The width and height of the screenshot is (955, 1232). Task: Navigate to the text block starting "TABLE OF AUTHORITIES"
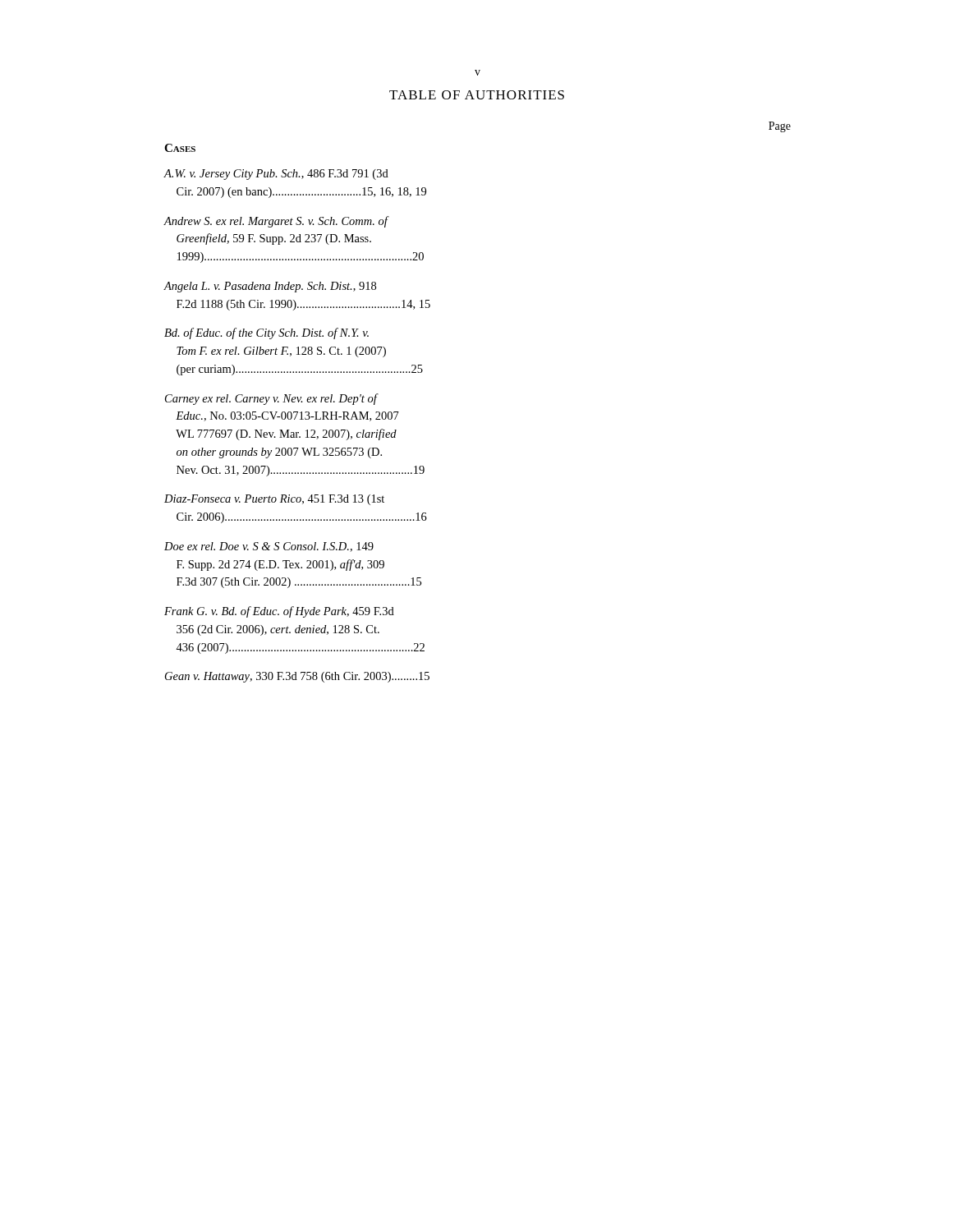(x=478, y=95)
